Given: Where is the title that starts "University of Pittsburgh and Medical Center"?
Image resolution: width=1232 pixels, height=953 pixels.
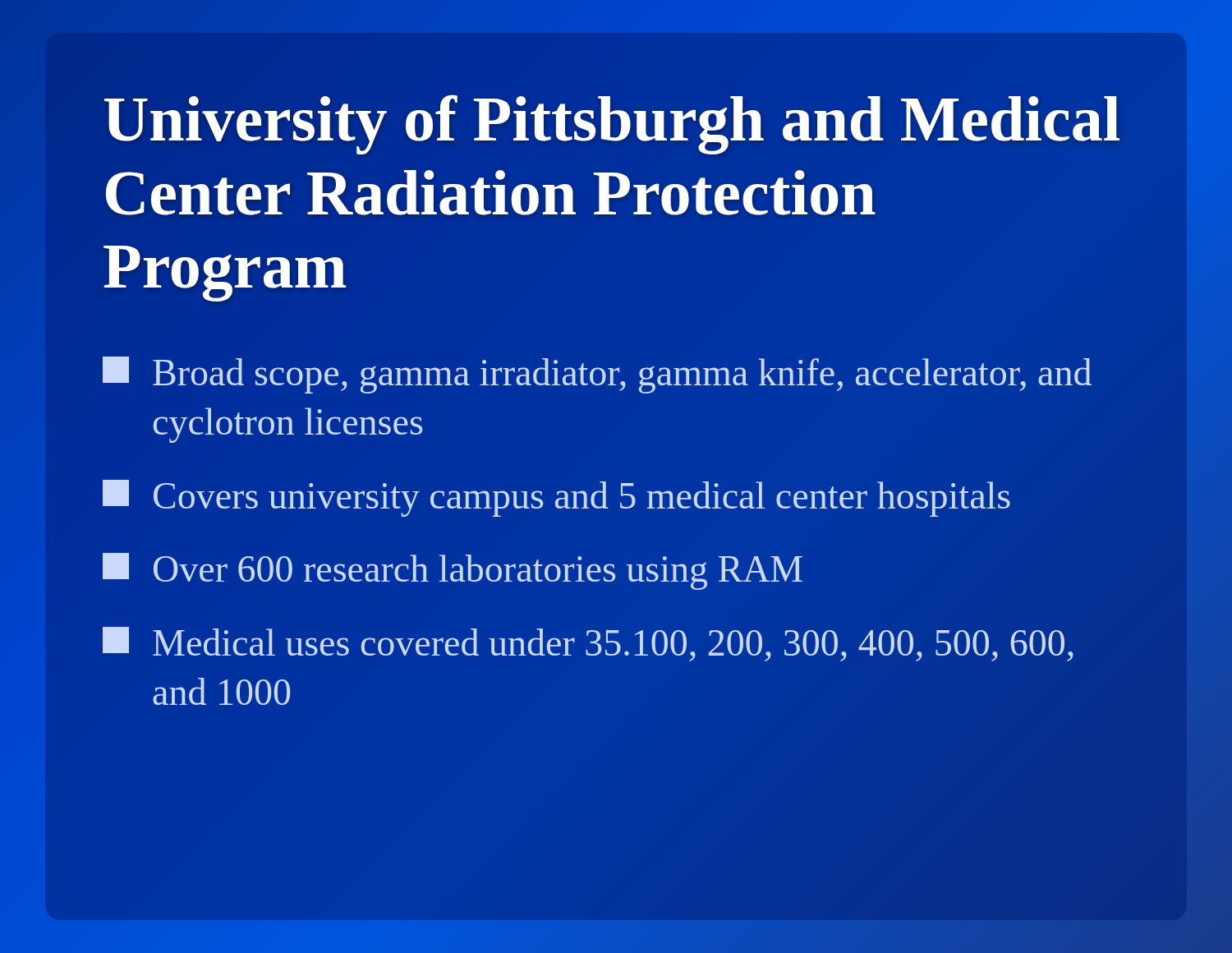Looking at the screenshot, I should pyautogui.click(x=616, y=193).
